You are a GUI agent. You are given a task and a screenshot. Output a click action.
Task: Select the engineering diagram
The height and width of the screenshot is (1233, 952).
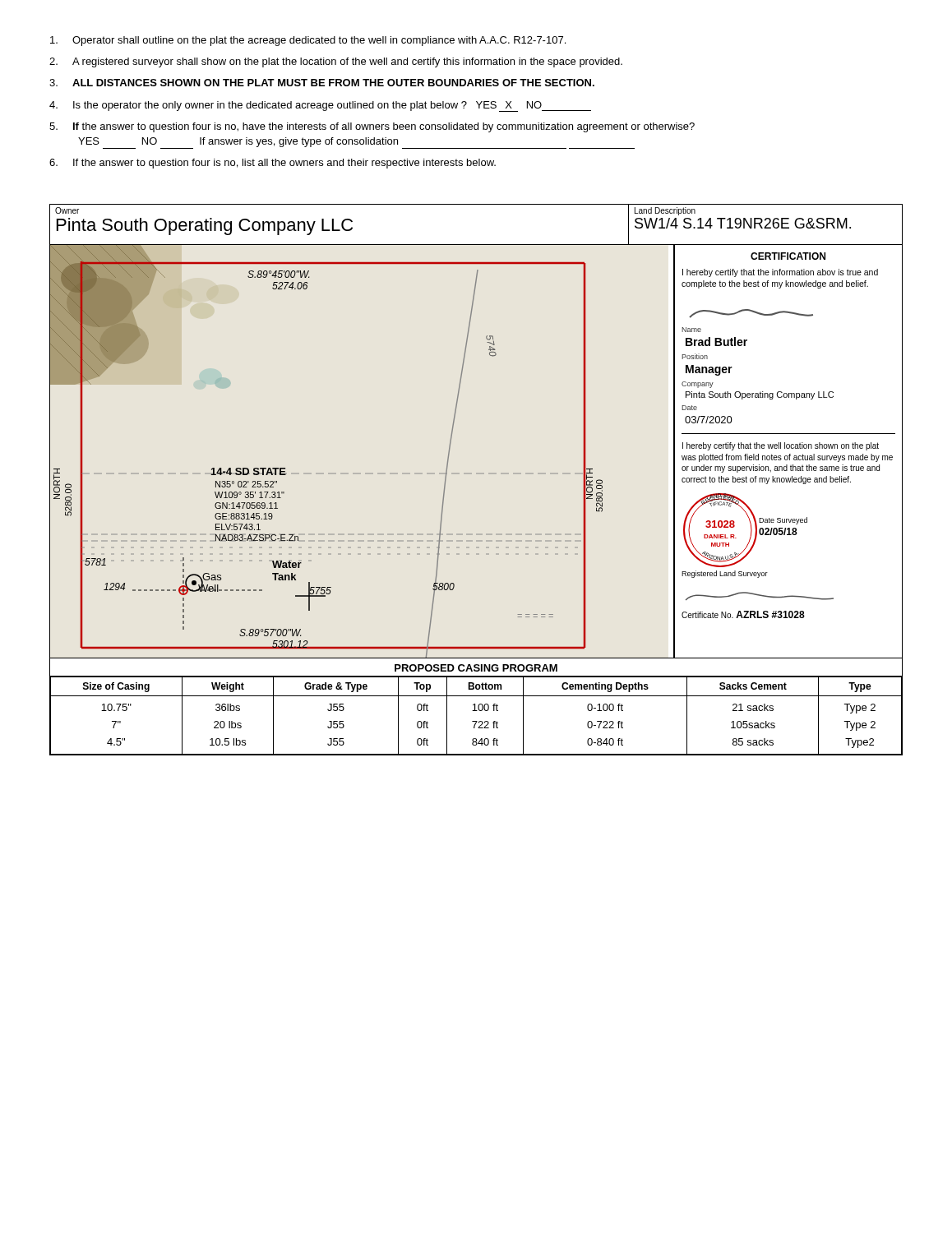click(x=362, y=463)
